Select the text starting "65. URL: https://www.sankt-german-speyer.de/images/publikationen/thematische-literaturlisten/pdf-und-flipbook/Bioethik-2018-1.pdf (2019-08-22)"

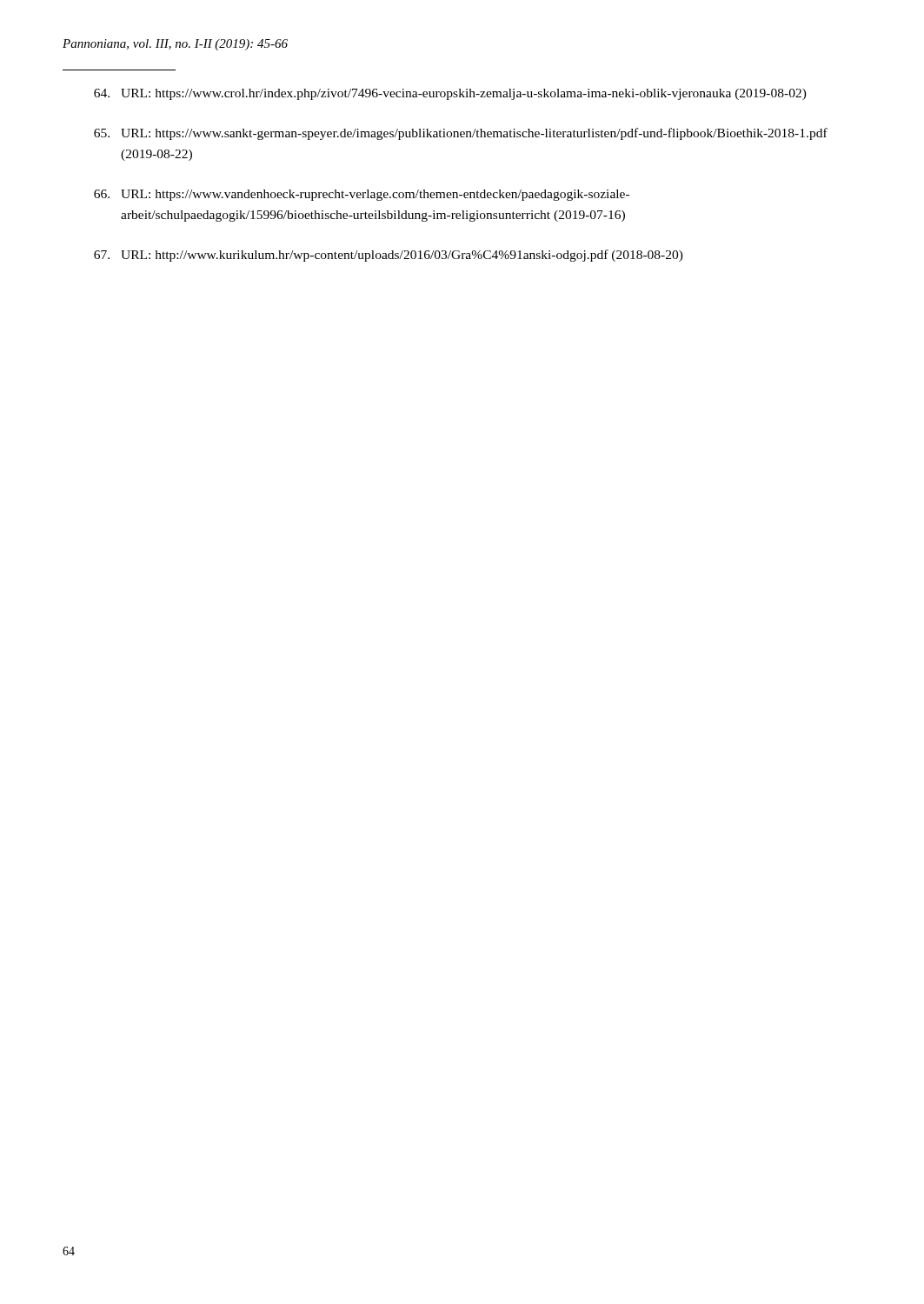450,143
